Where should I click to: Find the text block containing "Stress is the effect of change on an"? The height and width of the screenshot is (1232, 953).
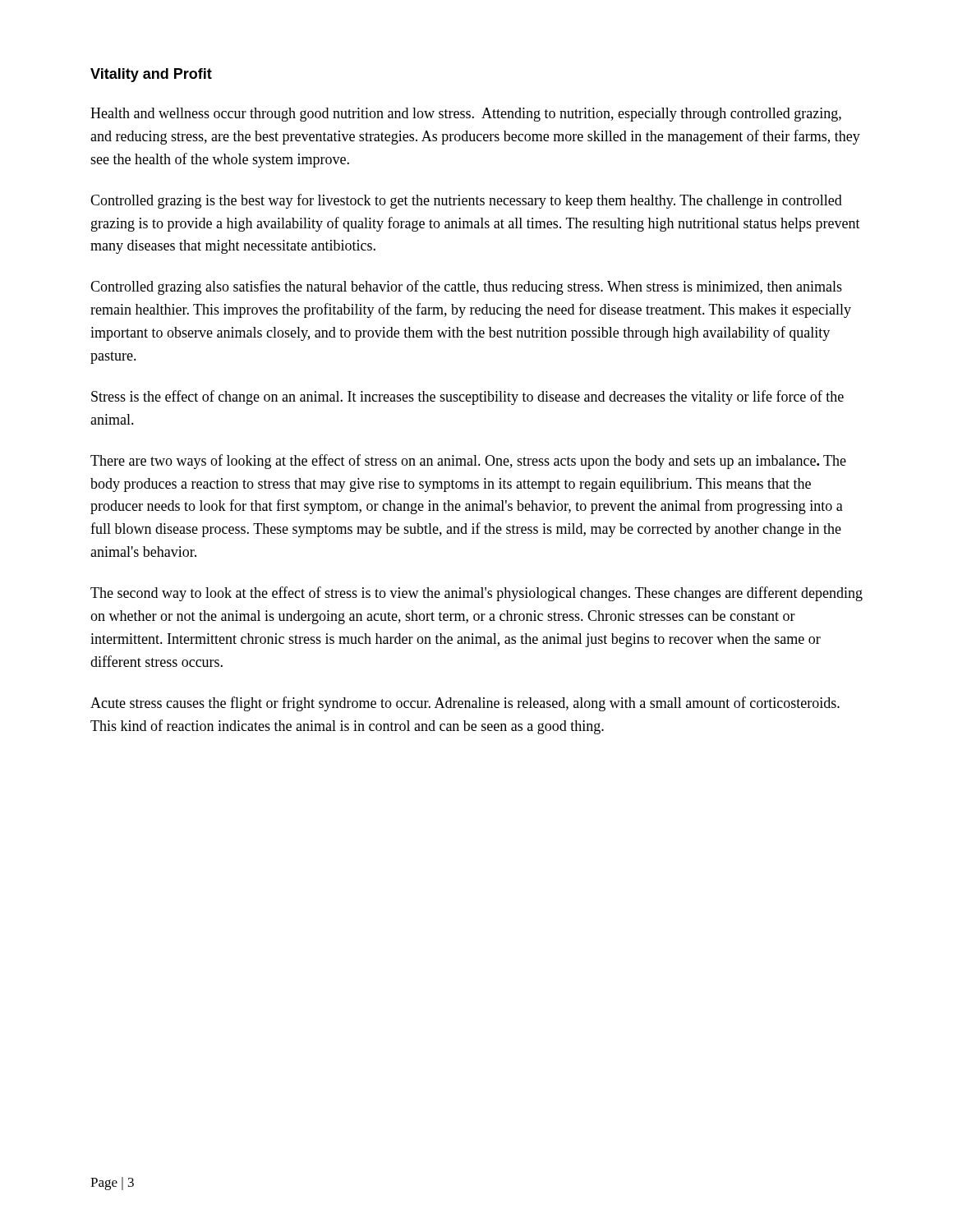tap(467, 408)
